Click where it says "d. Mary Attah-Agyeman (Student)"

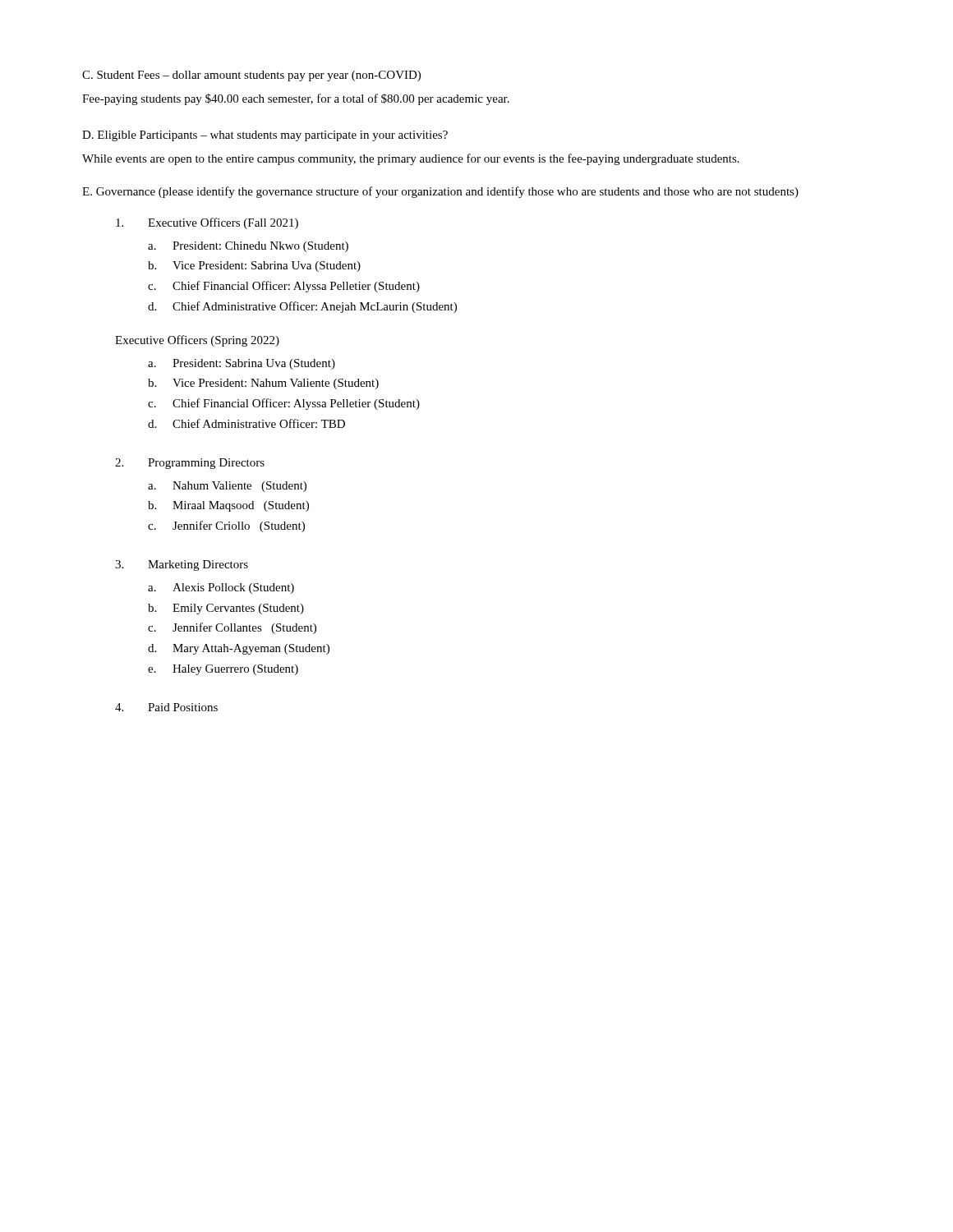239,648
